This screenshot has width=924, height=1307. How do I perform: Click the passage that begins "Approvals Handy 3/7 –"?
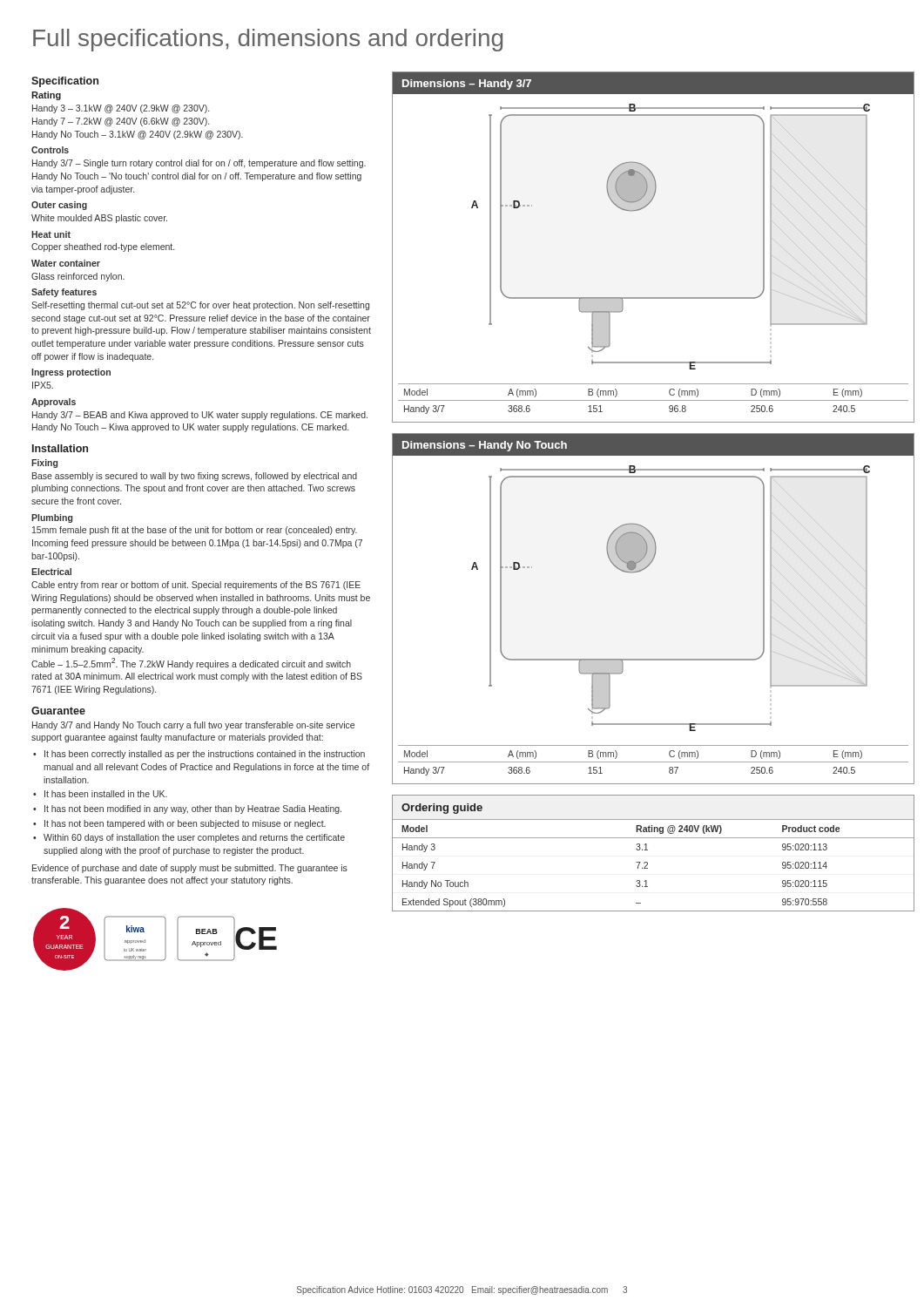[200, 414]
